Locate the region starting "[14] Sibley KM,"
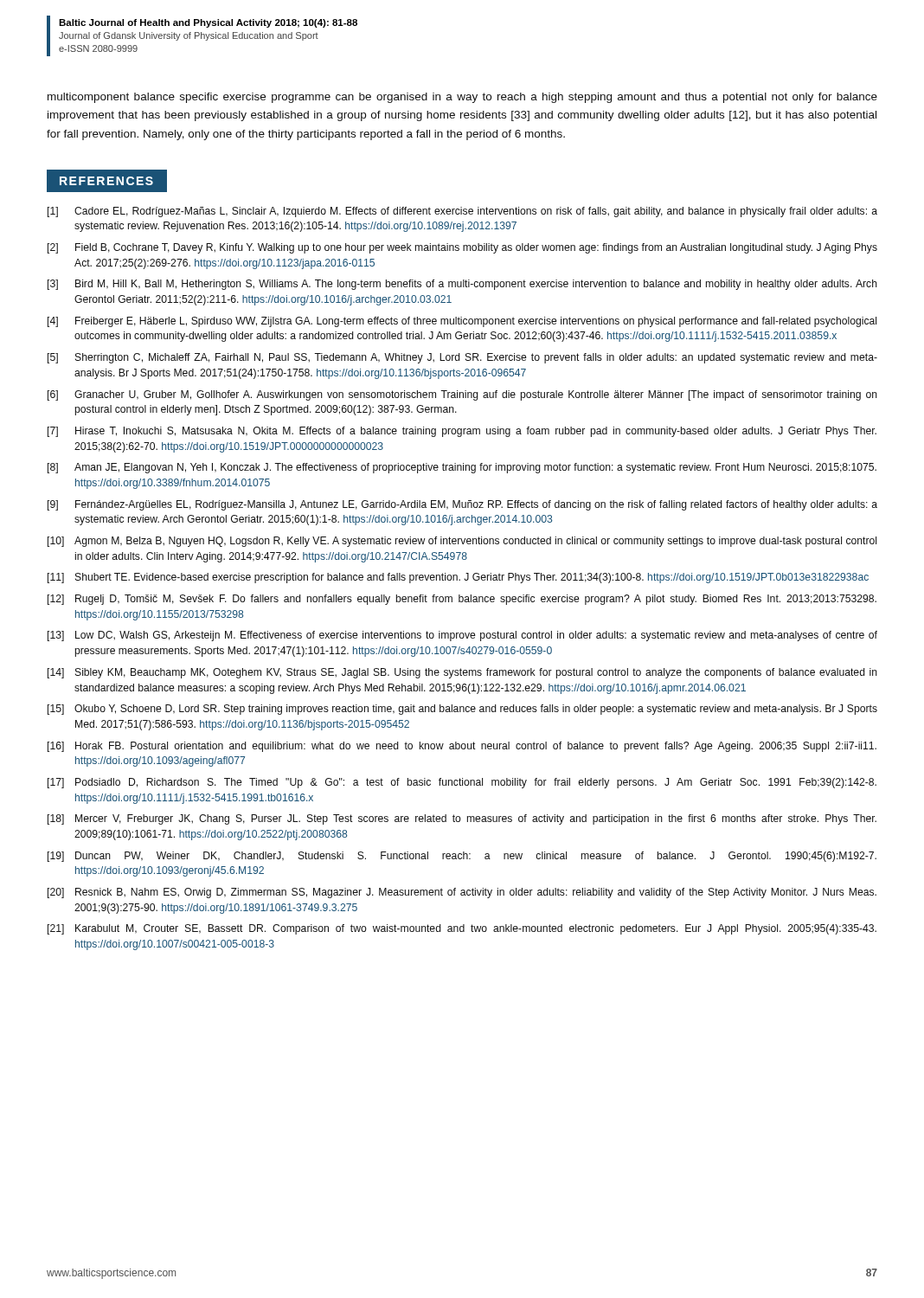Screen dimensions: 1298x924 tap(462, 681)
